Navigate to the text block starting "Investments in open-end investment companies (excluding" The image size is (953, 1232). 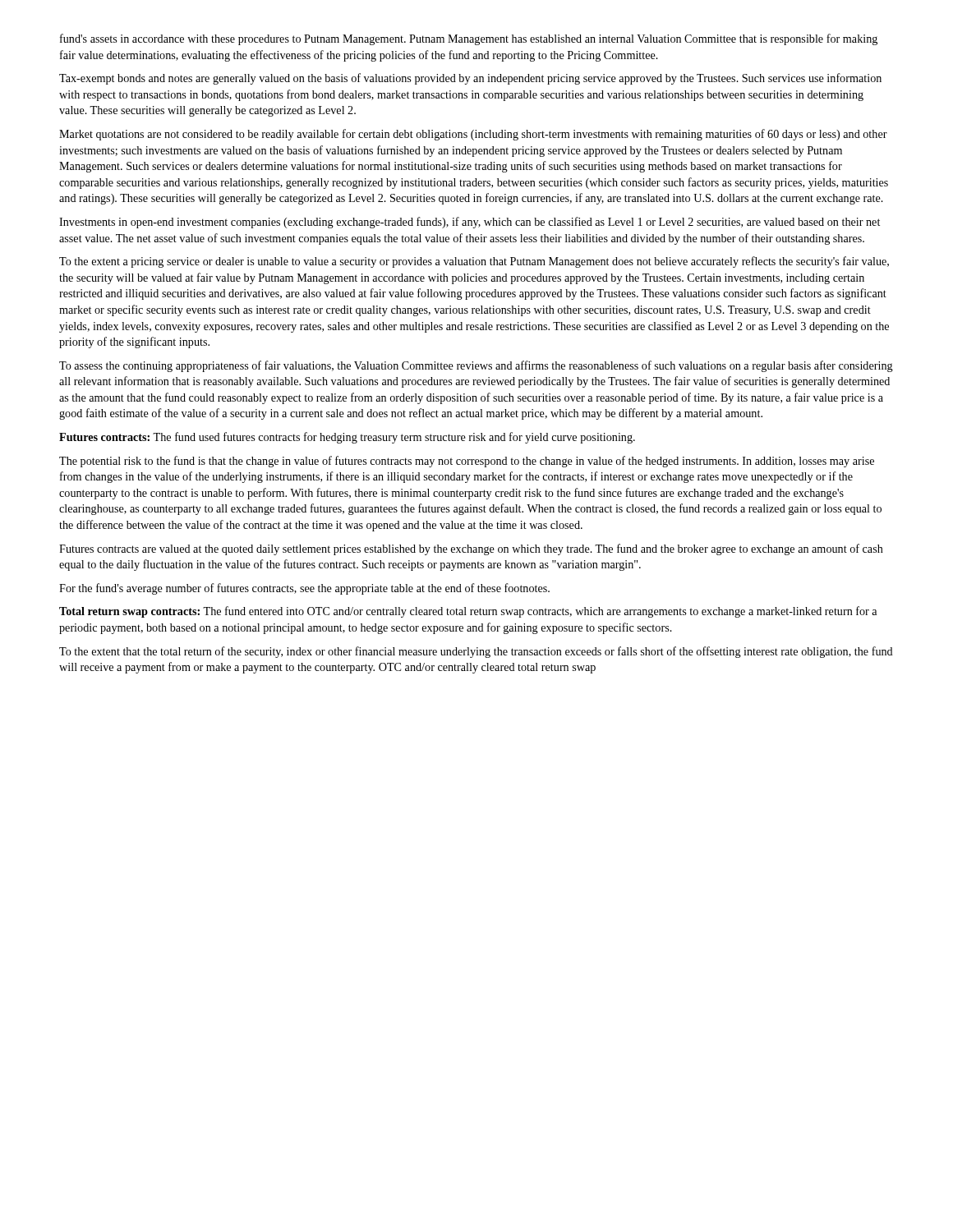tap(470, 230)
